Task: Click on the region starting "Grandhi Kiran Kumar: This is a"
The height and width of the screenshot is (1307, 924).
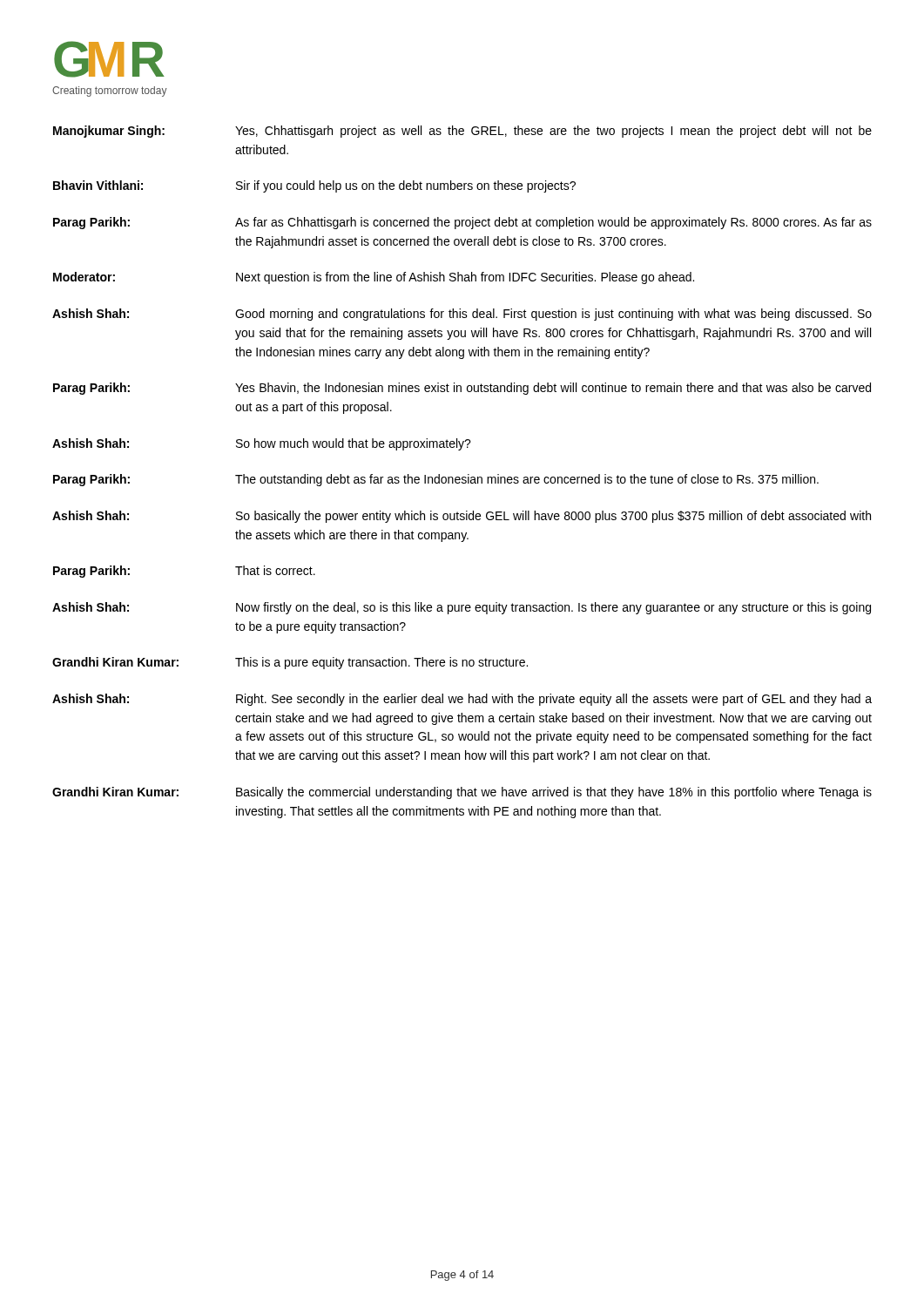Action: (462, 663)
